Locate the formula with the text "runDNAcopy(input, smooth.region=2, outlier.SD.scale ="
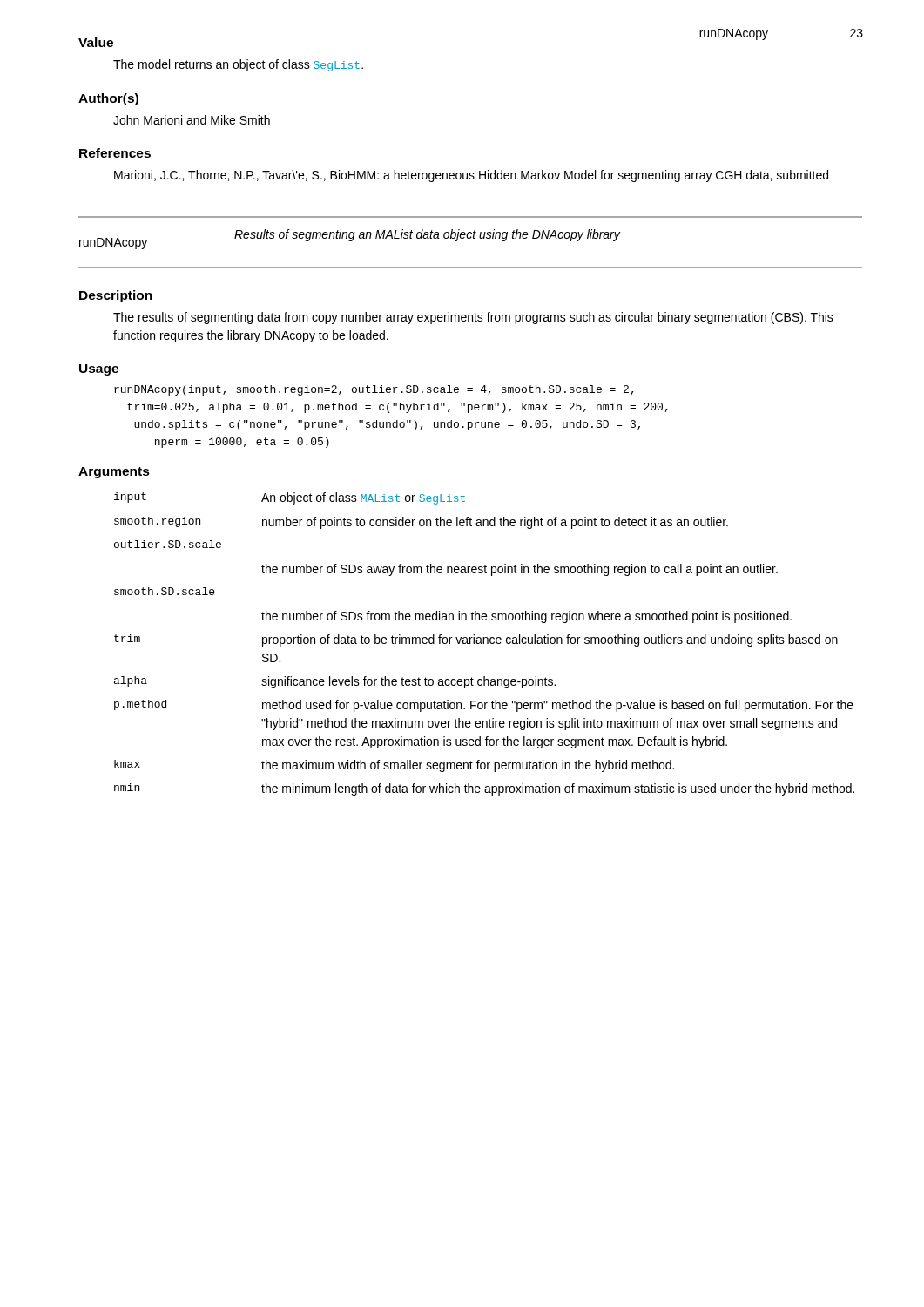924x1307 pixels. pyautogui.click(x=392, y=416)
